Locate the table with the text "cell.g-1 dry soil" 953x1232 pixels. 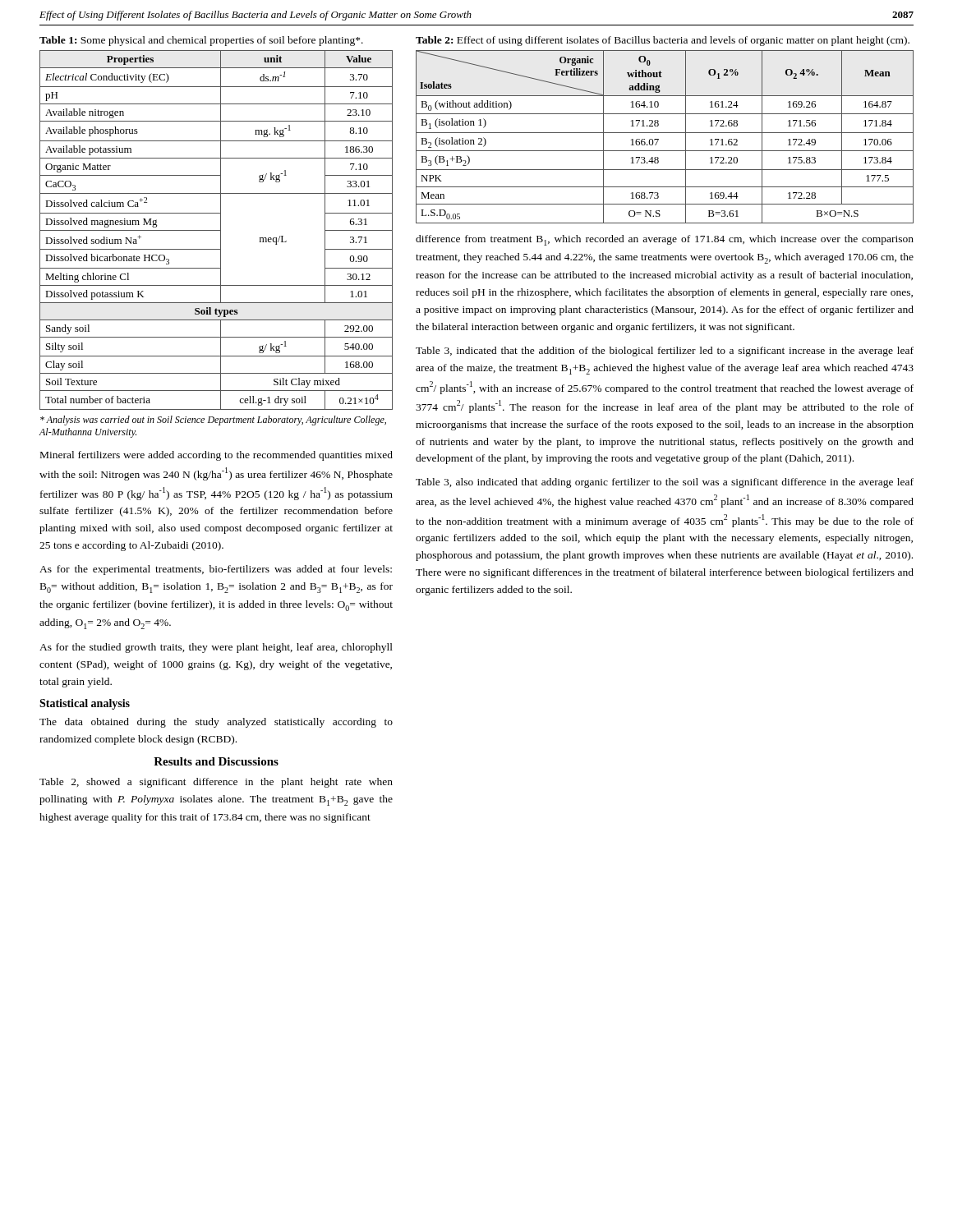coord(216,230)
